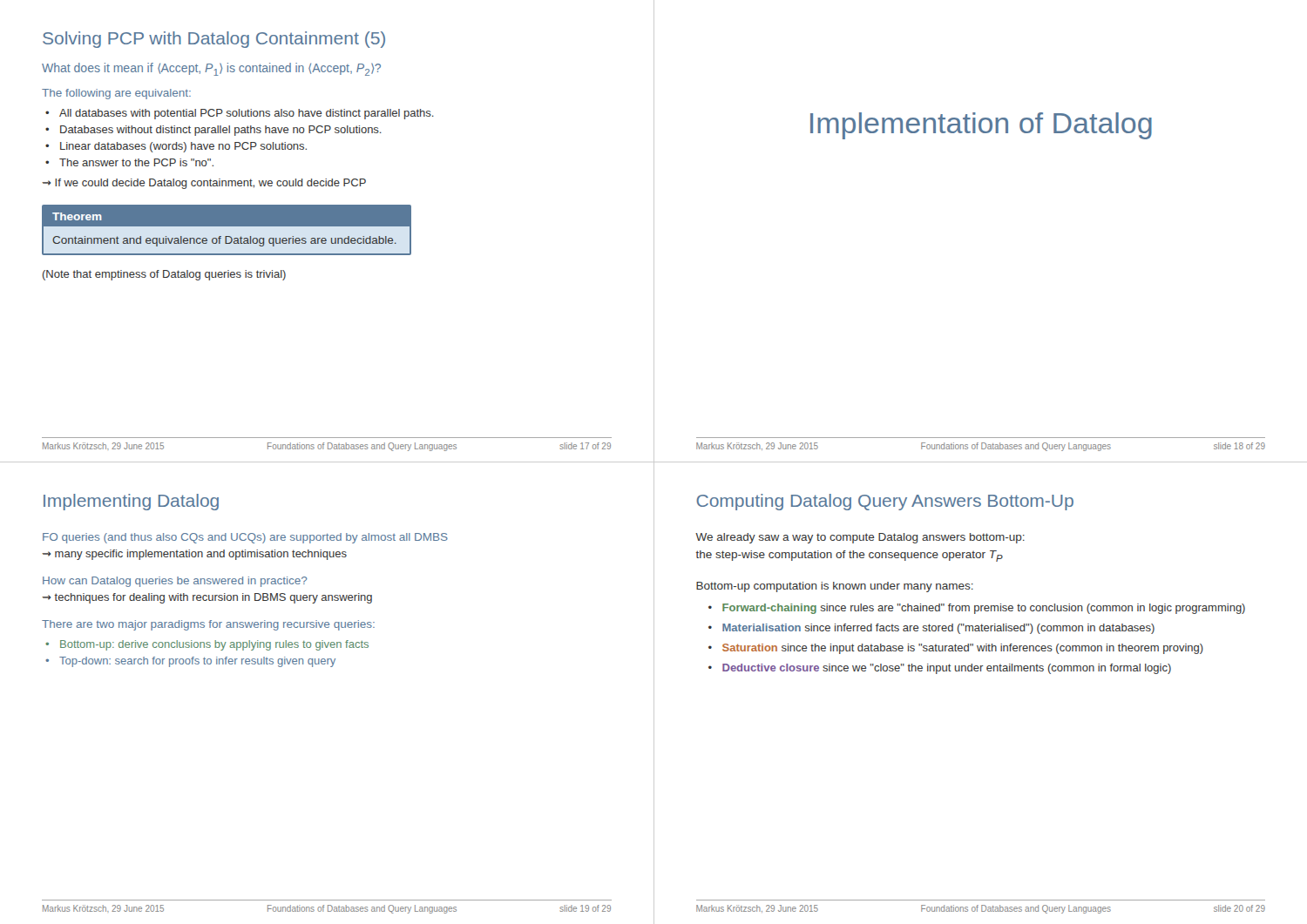Find the text that reads "The following are equivalent:"
1307x924 pixels.
click(x=116, y=94)
